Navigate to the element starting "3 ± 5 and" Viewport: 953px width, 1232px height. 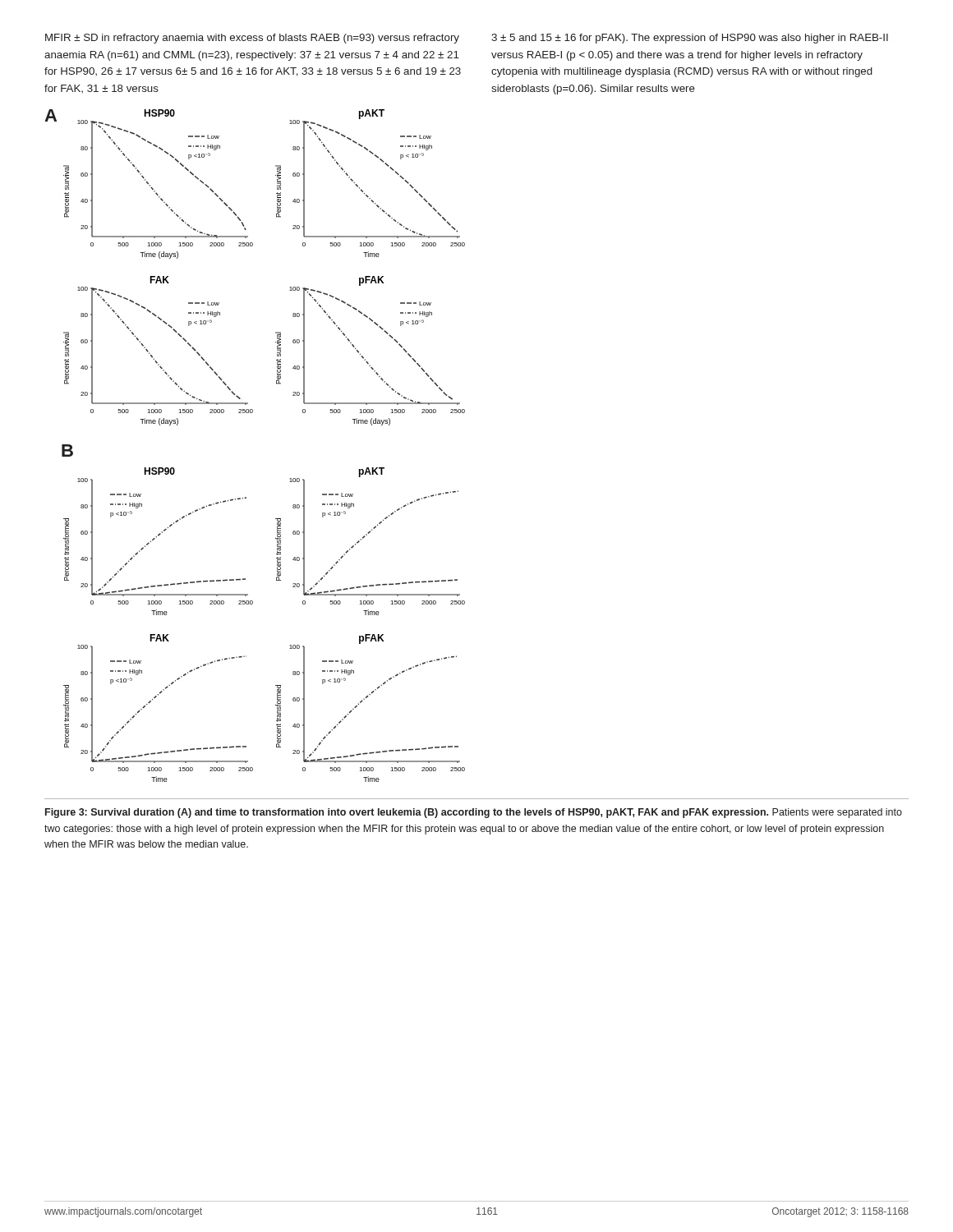point(690,63)
